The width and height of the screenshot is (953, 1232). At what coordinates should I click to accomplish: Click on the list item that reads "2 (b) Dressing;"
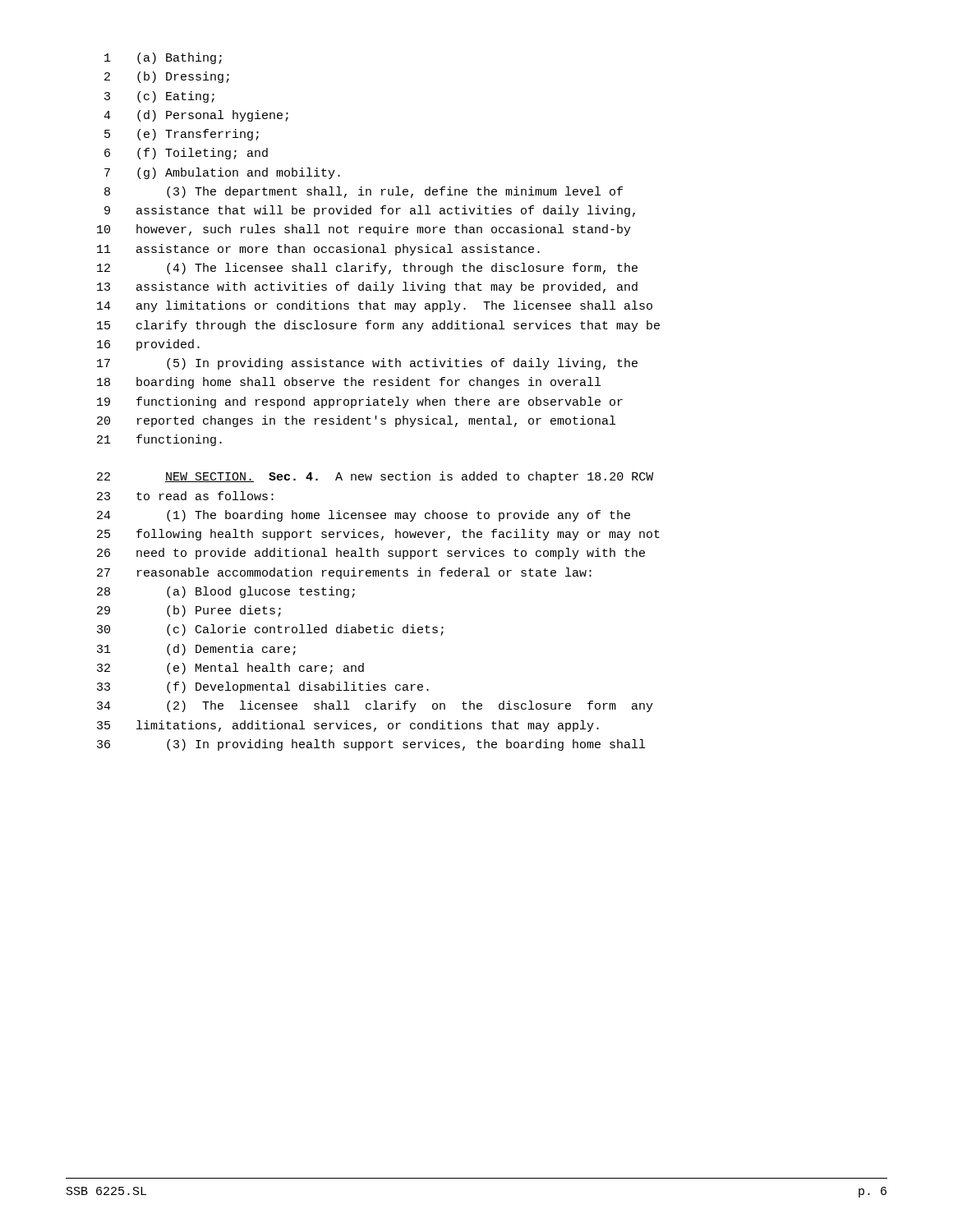point(167,77)
